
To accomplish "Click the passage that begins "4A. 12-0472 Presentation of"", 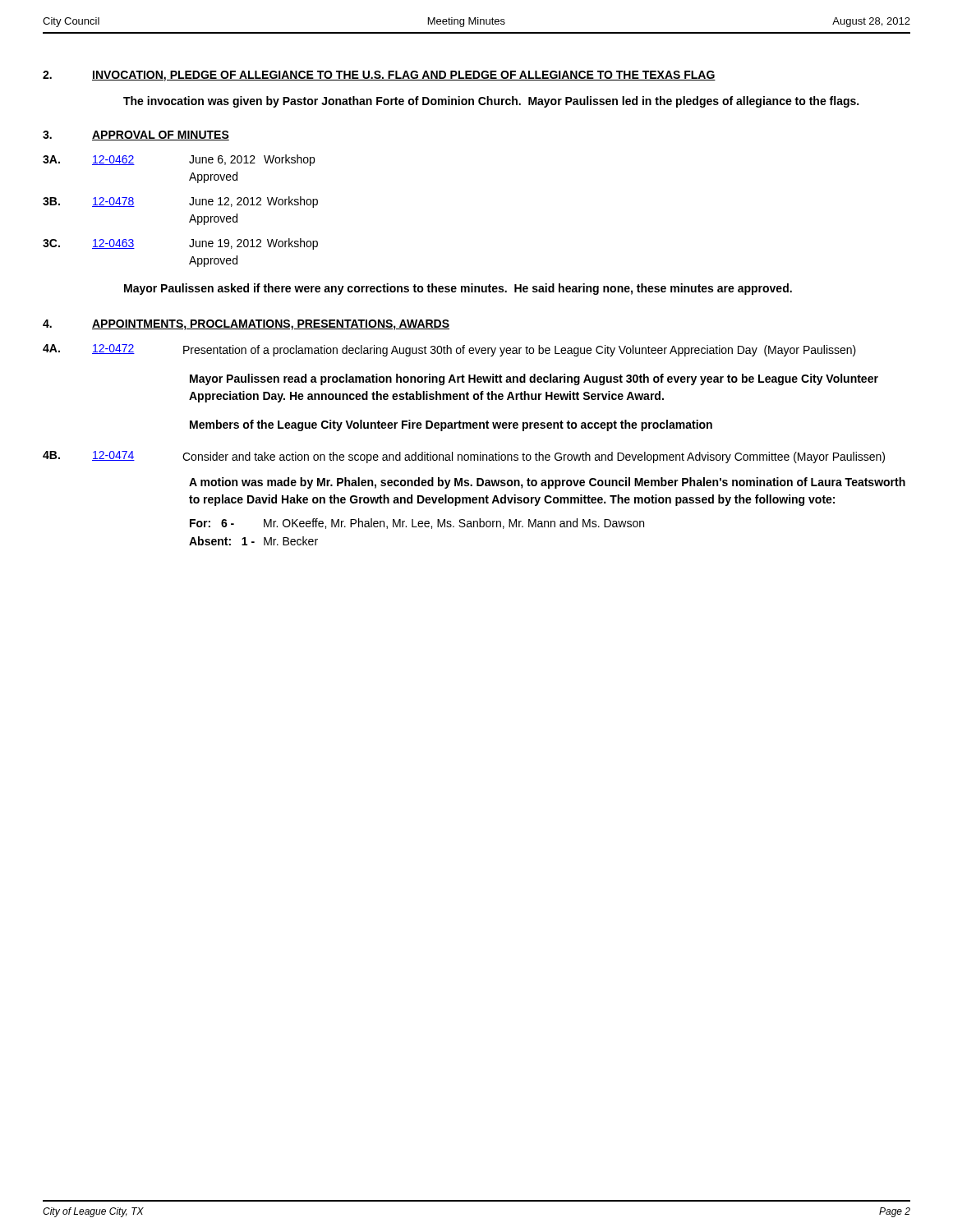I will [476, 350].
